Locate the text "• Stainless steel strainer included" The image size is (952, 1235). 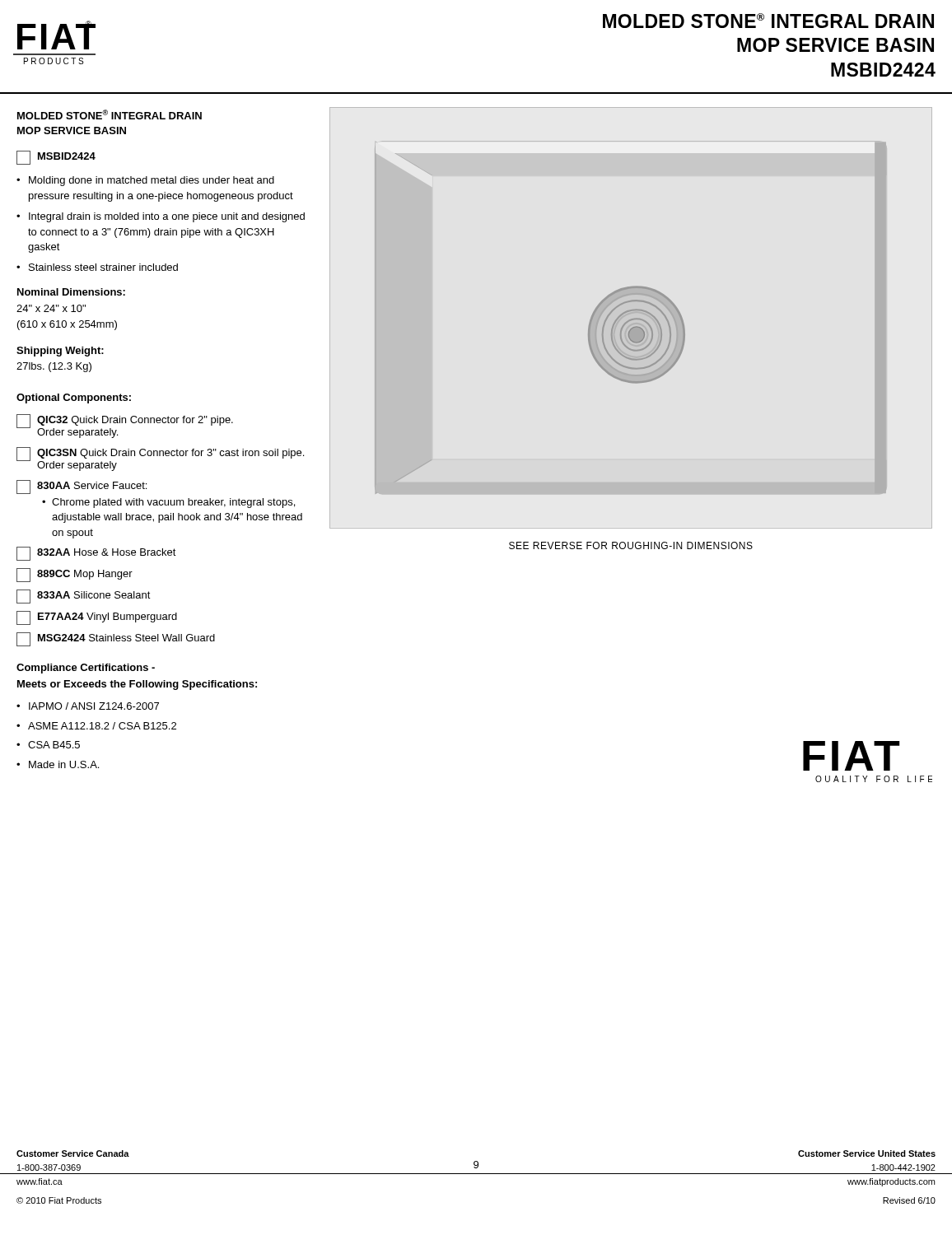(x=98, y=268)
